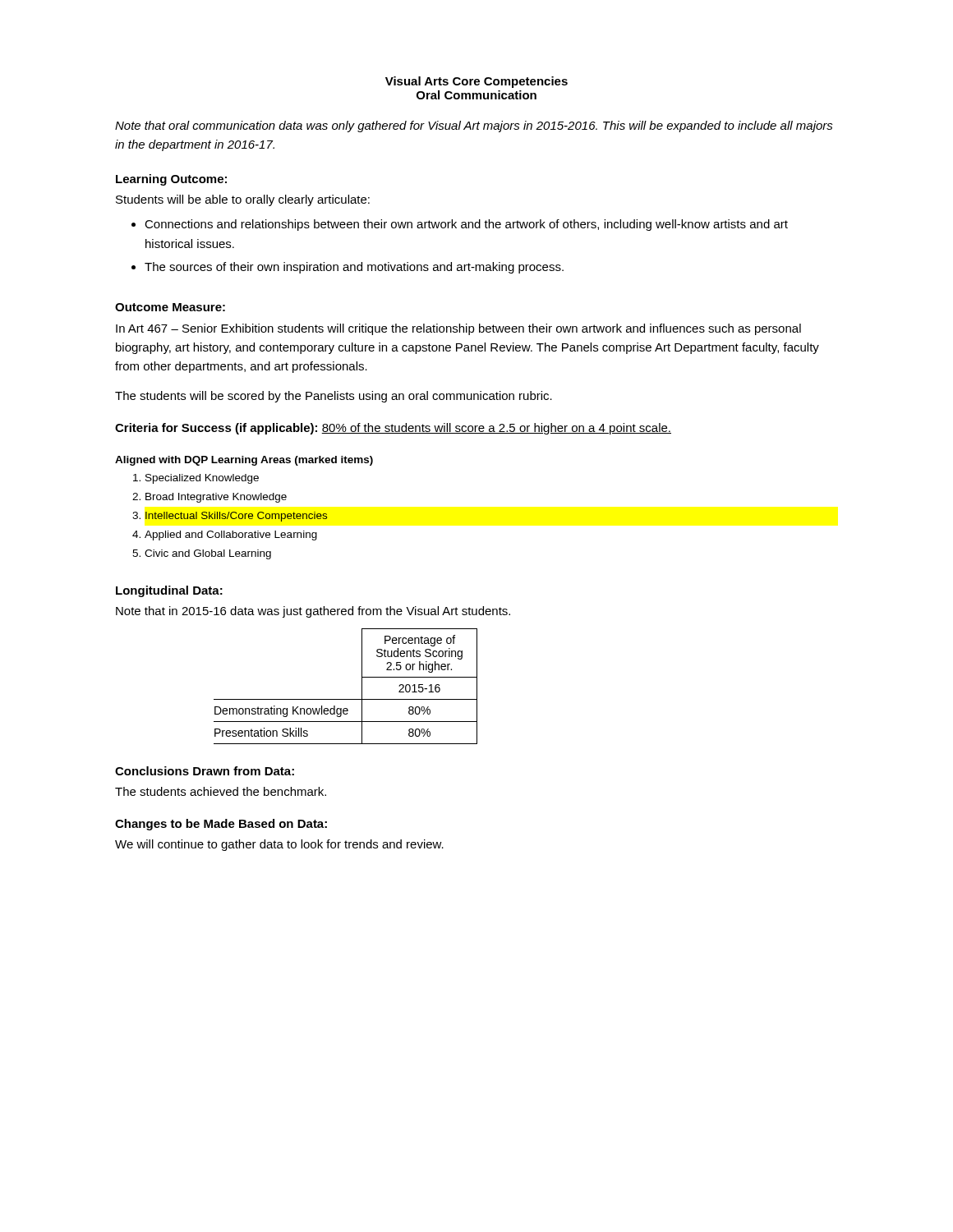
Task: Find the passage starting "Connections and relationships between"
Action: pyautogui.click(x=466, y=233)
